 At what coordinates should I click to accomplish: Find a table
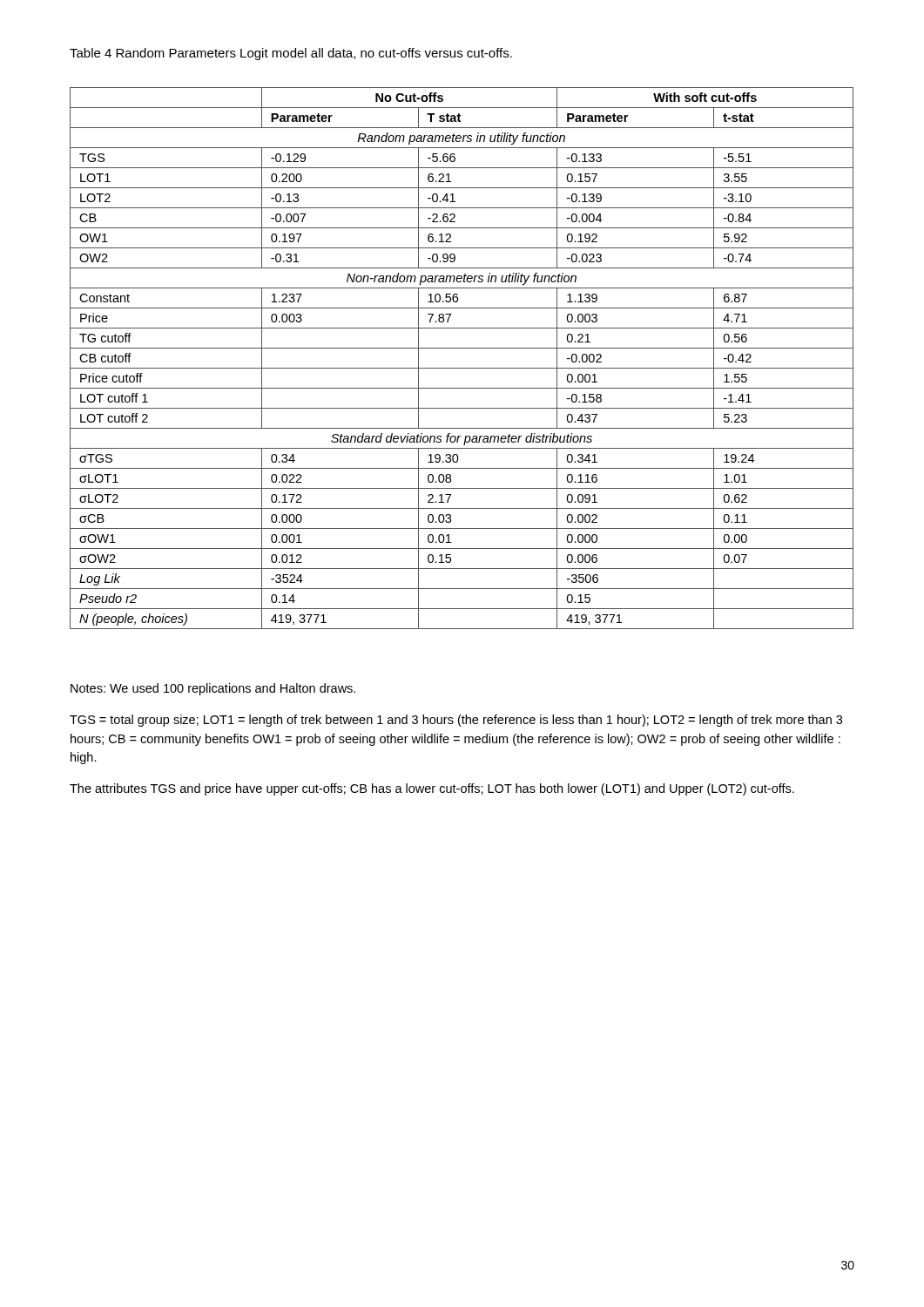[x=462, y=358]
